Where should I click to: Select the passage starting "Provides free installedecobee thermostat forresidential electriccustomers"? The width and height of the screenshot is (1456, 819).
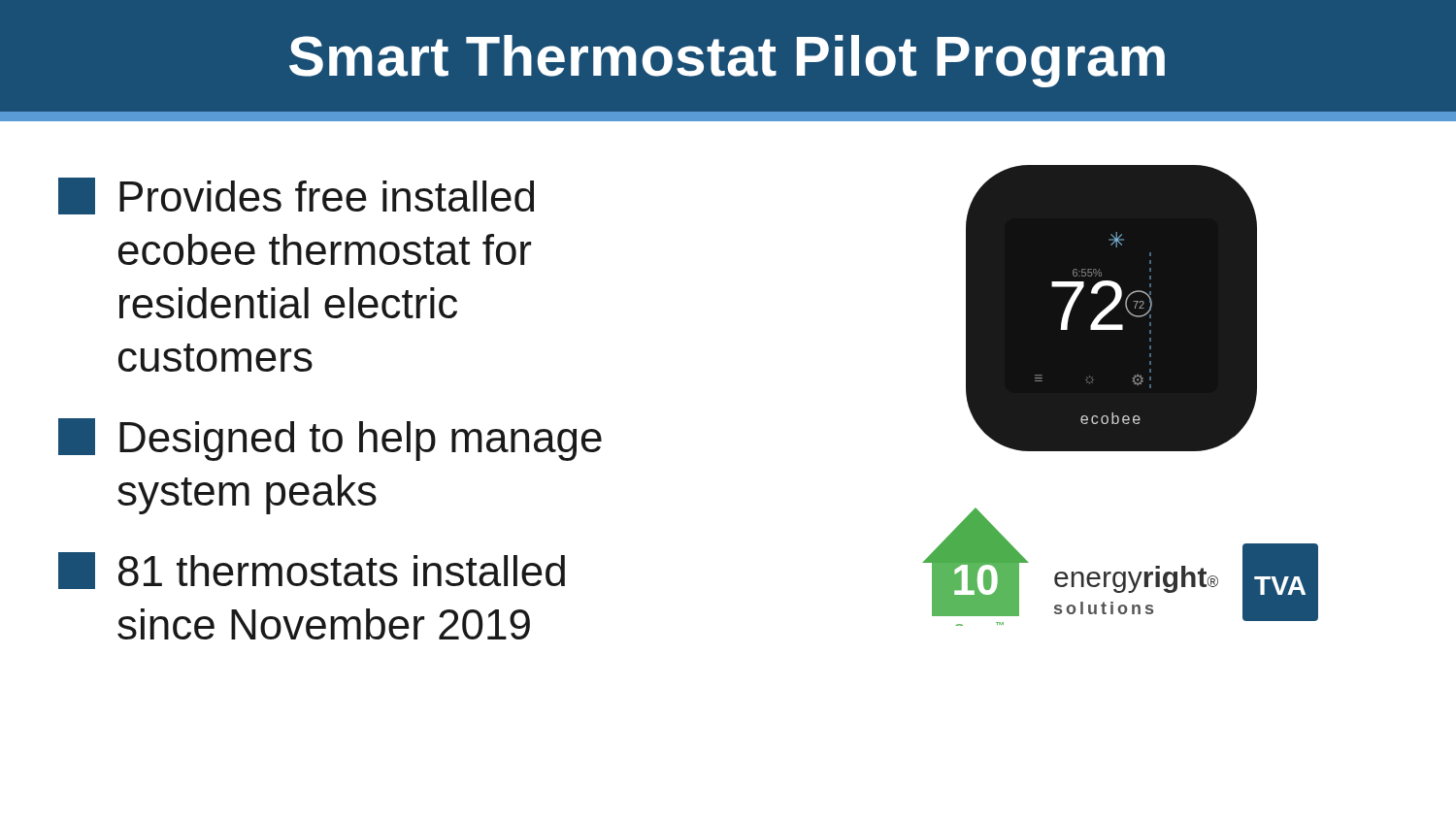(297, 277)
